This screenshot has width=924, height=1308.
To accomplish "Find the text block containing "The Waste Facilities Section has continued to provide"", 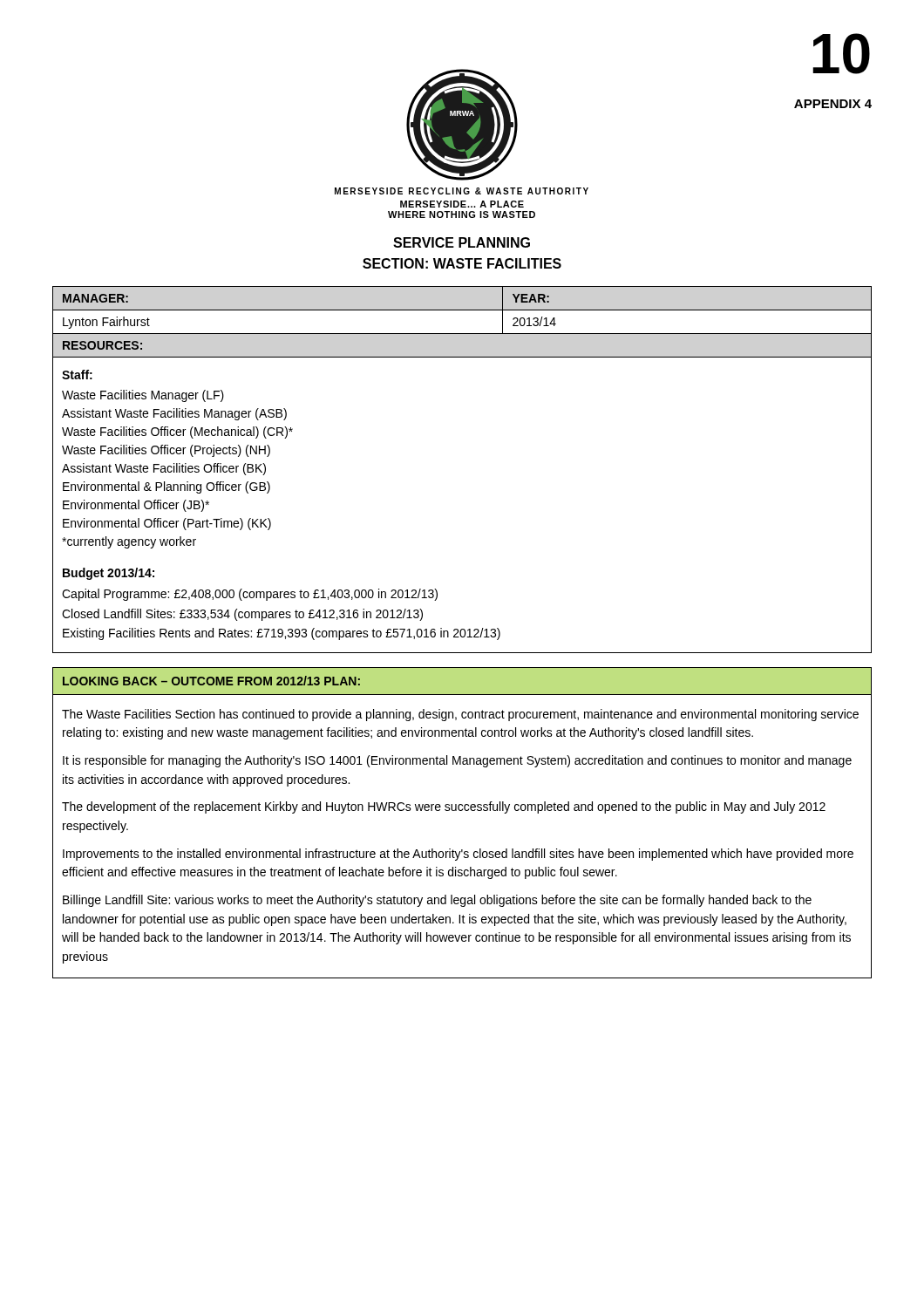I will tap(460, 715).
